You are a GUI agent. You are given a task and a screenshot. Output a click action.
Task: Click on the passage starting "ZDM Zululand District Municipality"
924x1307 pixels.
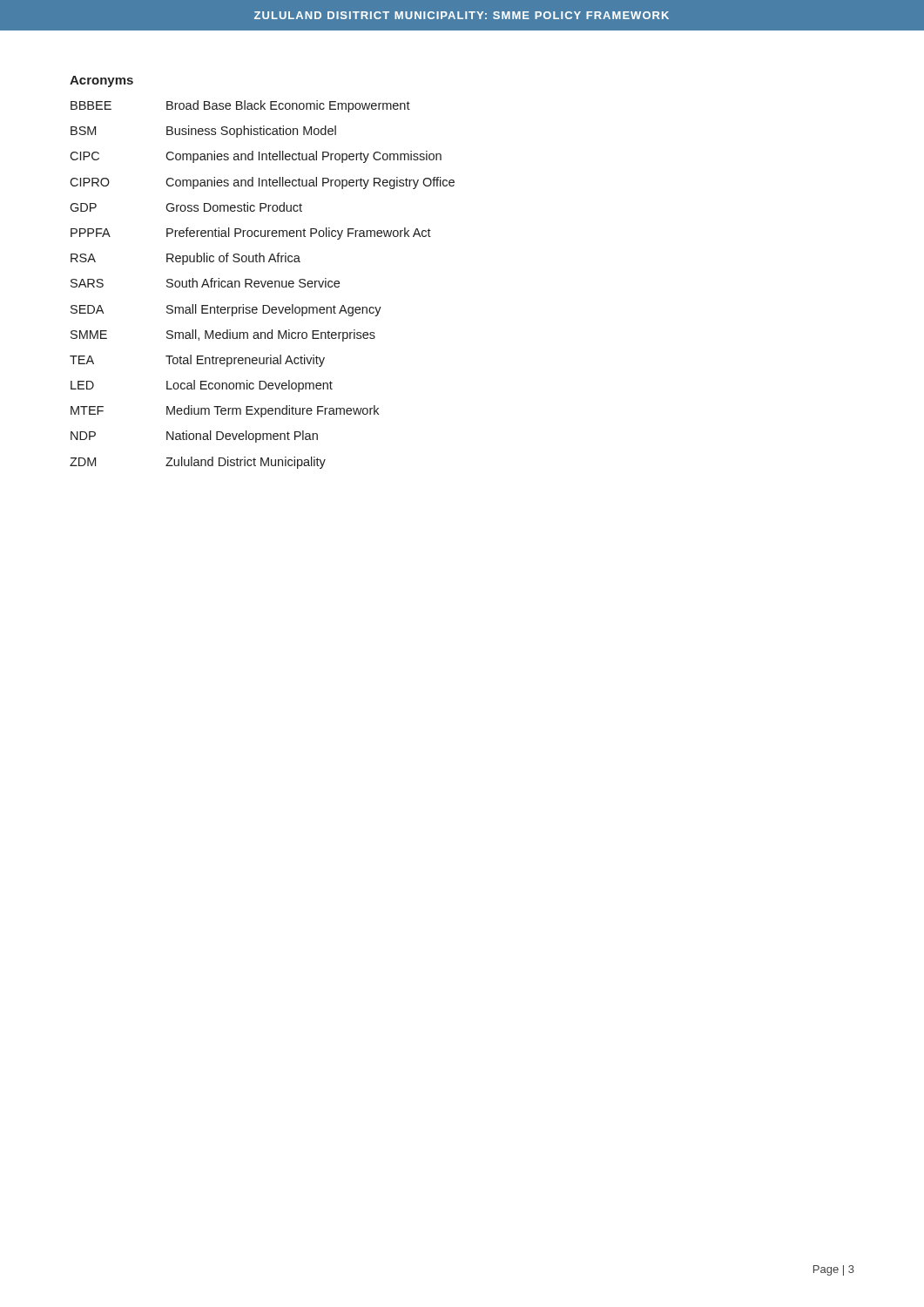198,462
